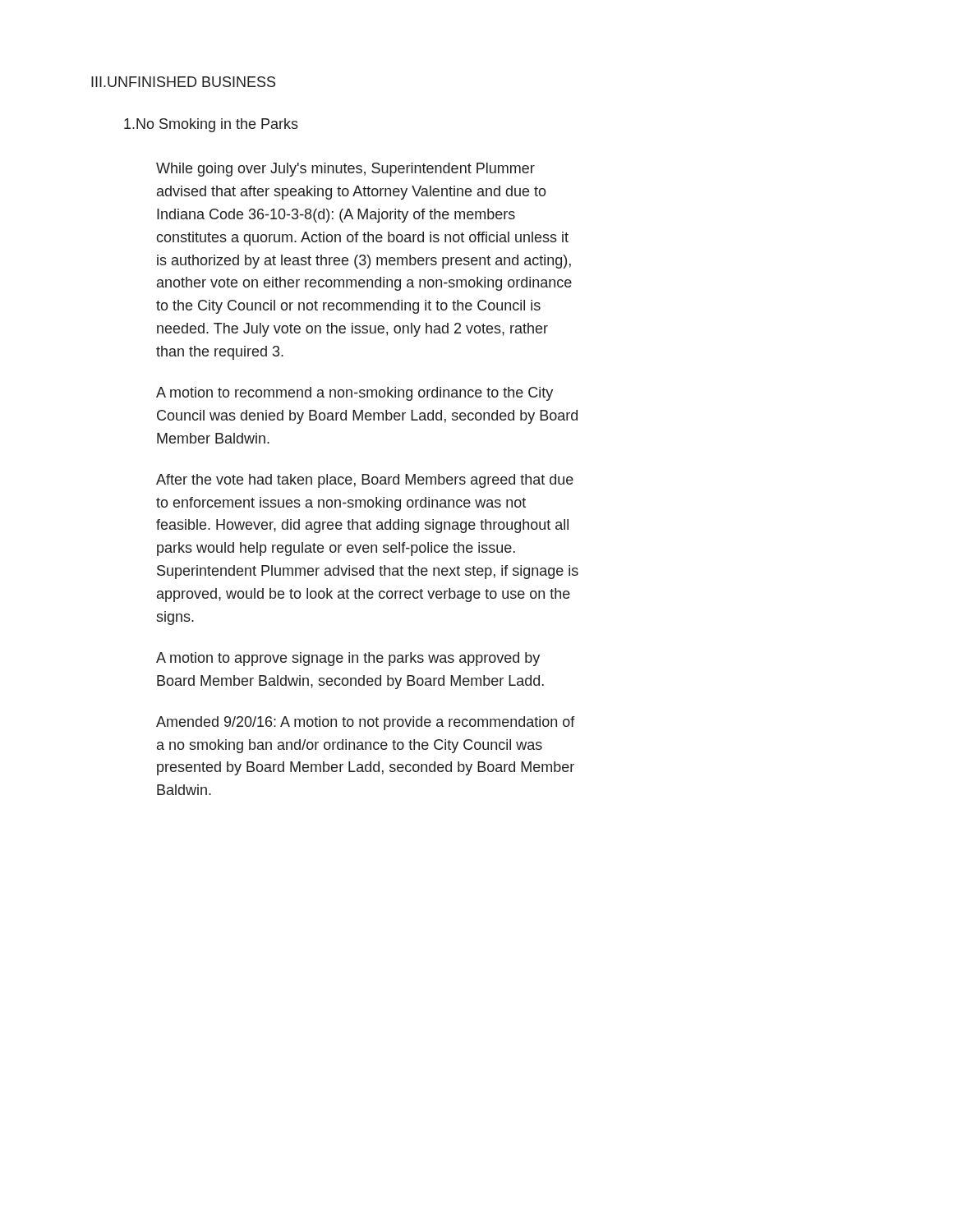953x1232 pixels.
Task: Click on the text block with the text "Amended 9/20/16: A motion to not"
Action: (365, 756)
